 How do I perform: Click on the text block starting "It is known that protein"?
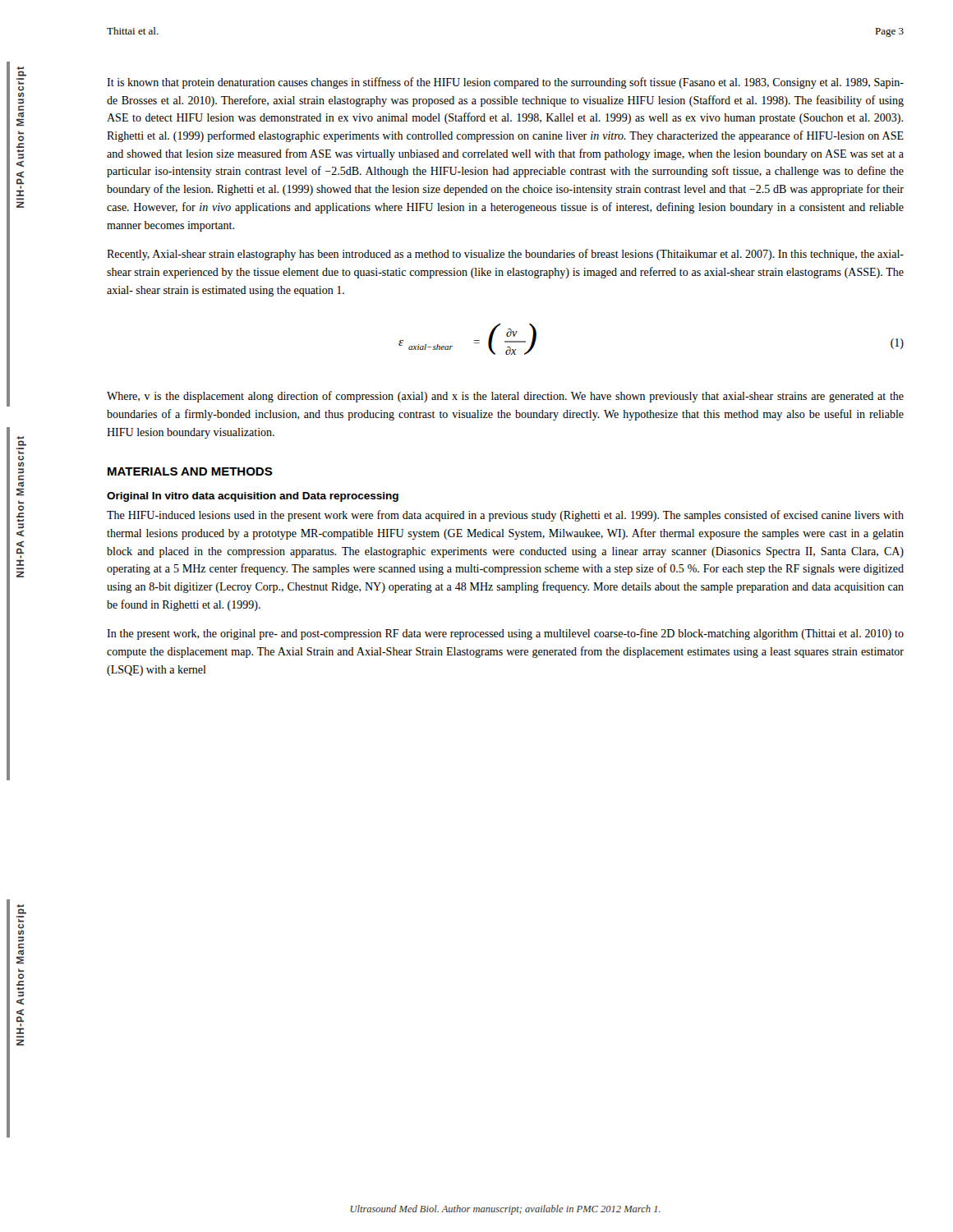point(505,154)
